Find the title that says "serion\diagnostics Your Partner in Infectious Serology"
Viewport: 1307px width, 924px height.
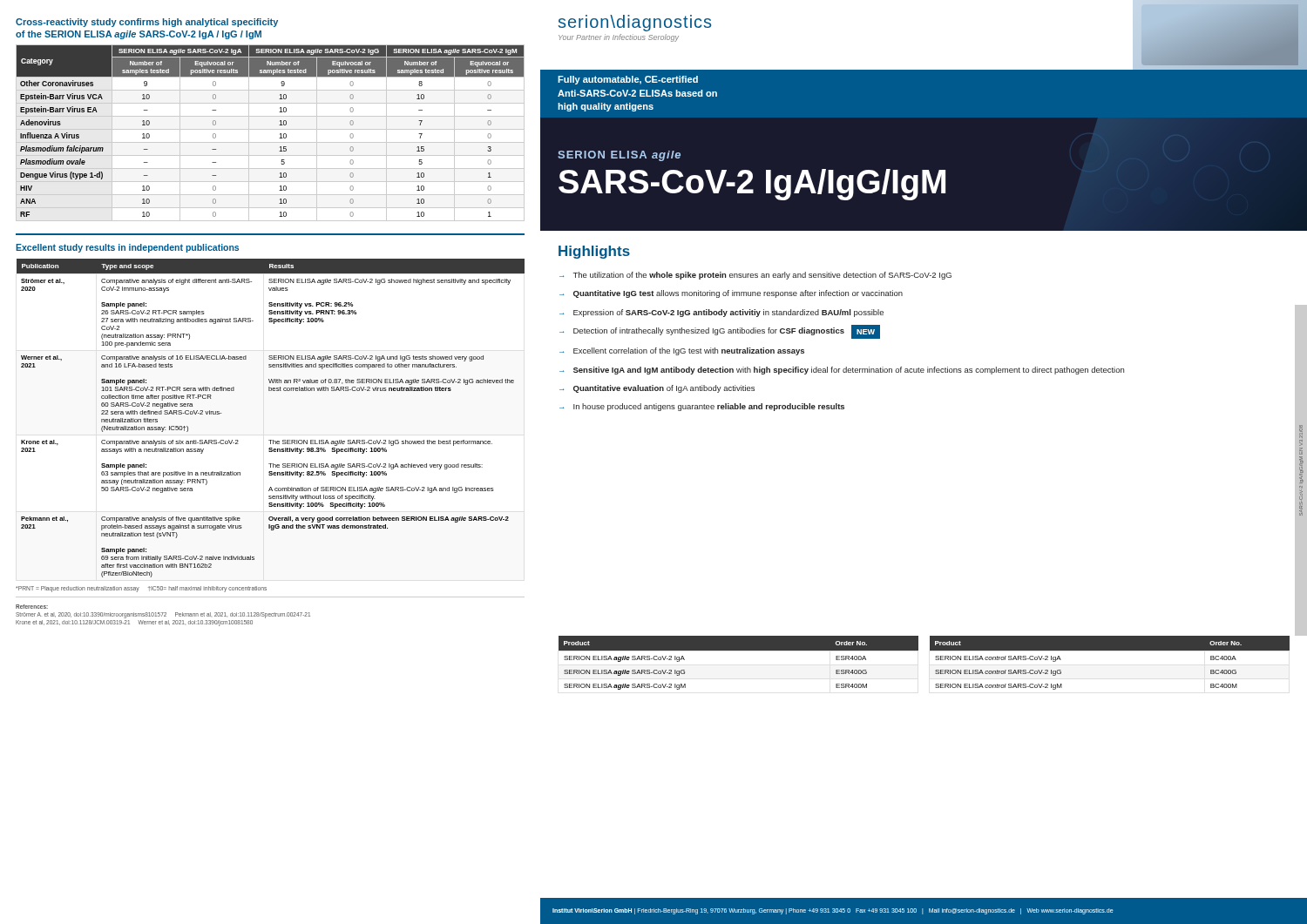(x=635, y=27)
